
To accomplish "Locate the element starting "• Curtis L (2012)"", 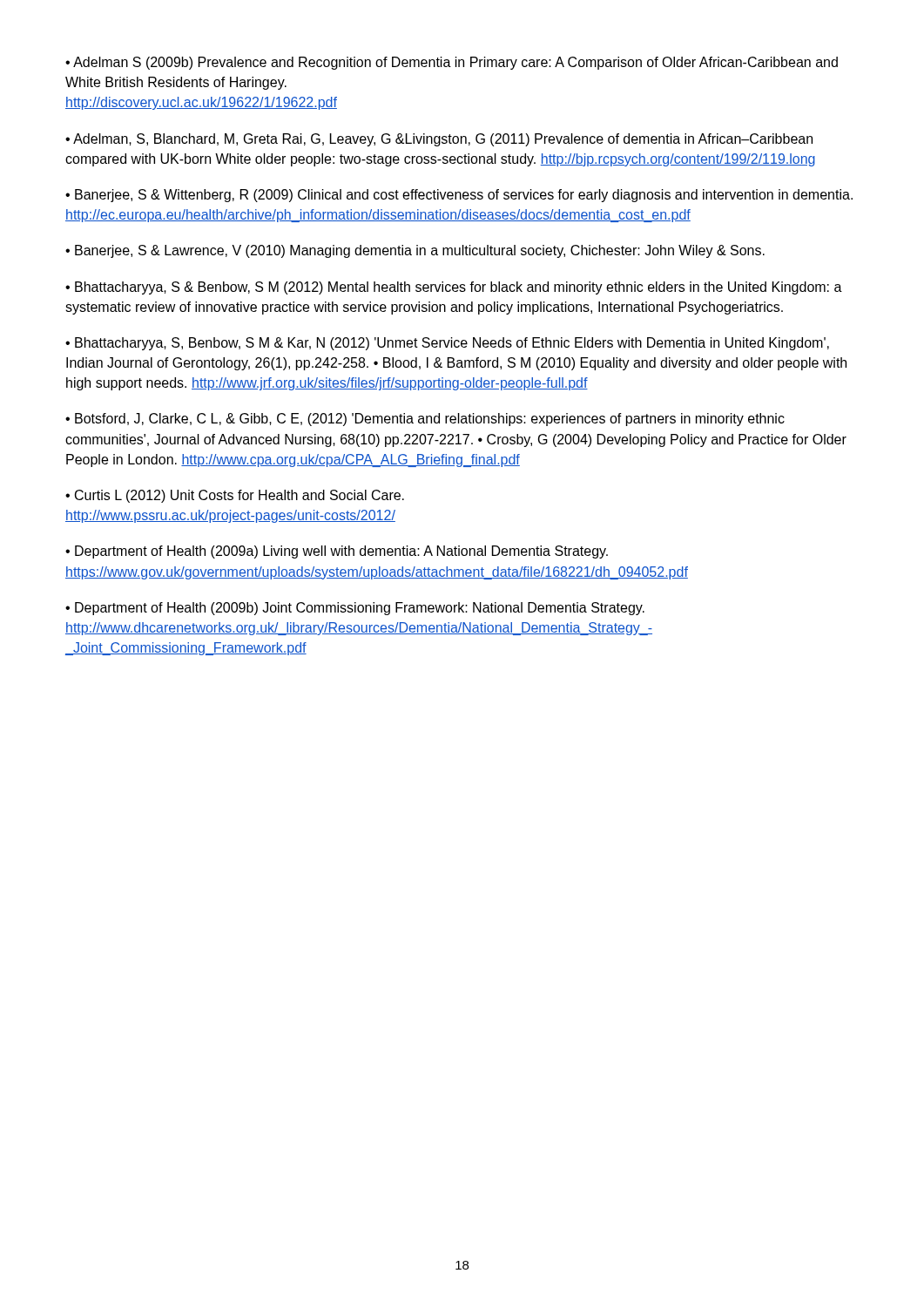I will pos(235,505).
